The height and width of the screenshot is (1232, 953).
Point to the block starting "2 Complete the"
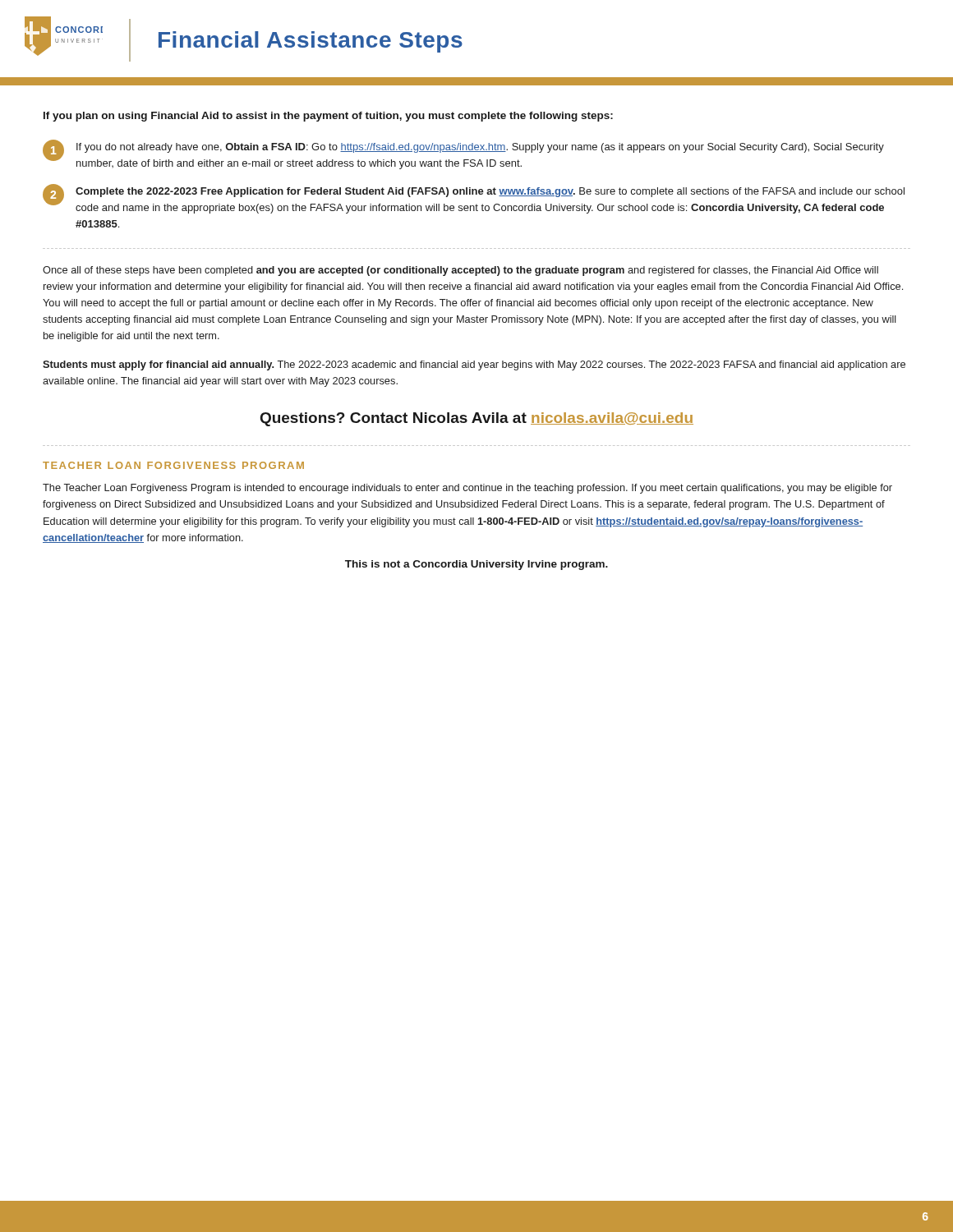pyautogui.click(x=476, y=208)
